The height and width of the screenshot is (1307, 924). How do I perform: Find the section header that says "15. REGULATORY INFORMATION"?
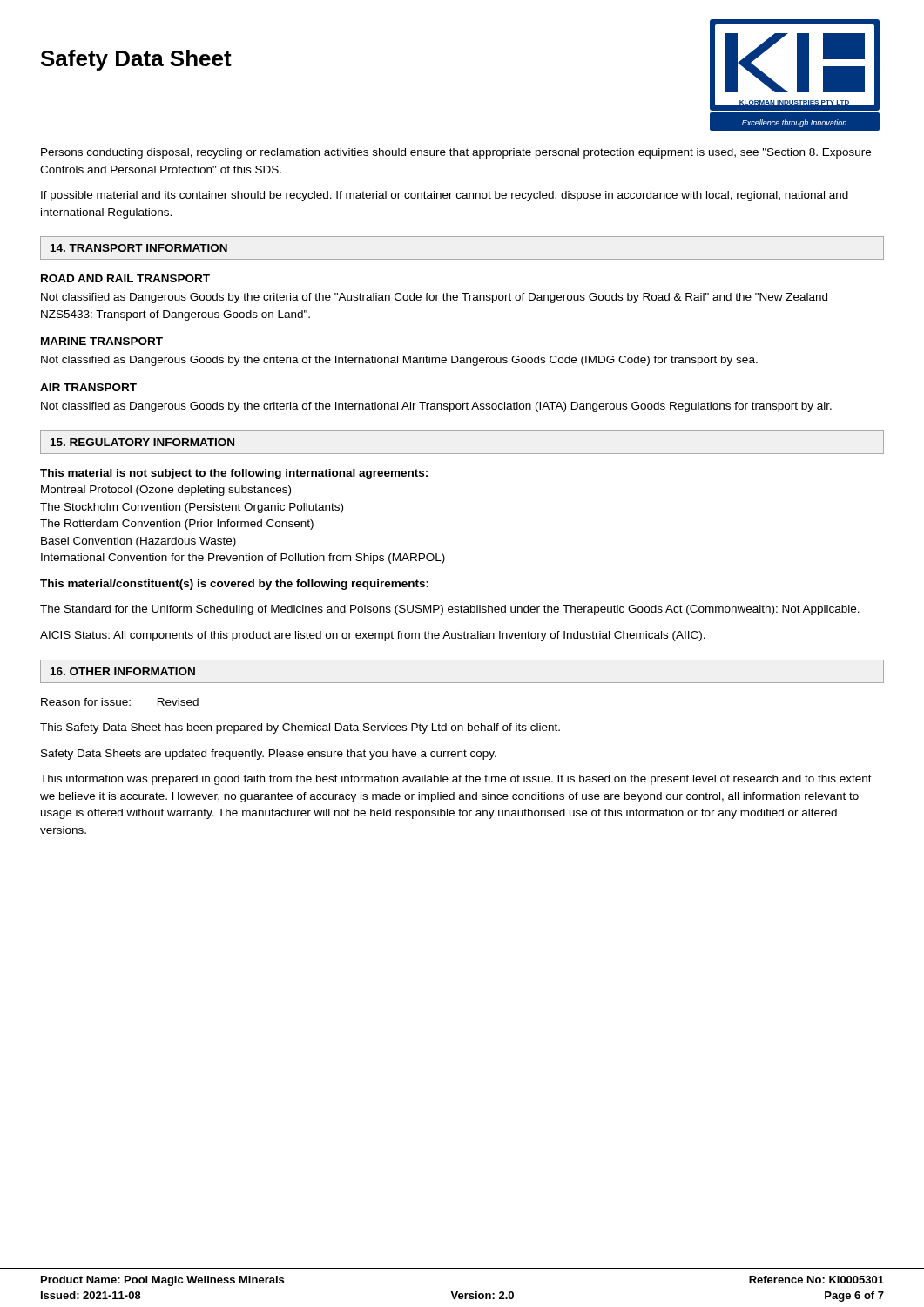pos(142,442)
